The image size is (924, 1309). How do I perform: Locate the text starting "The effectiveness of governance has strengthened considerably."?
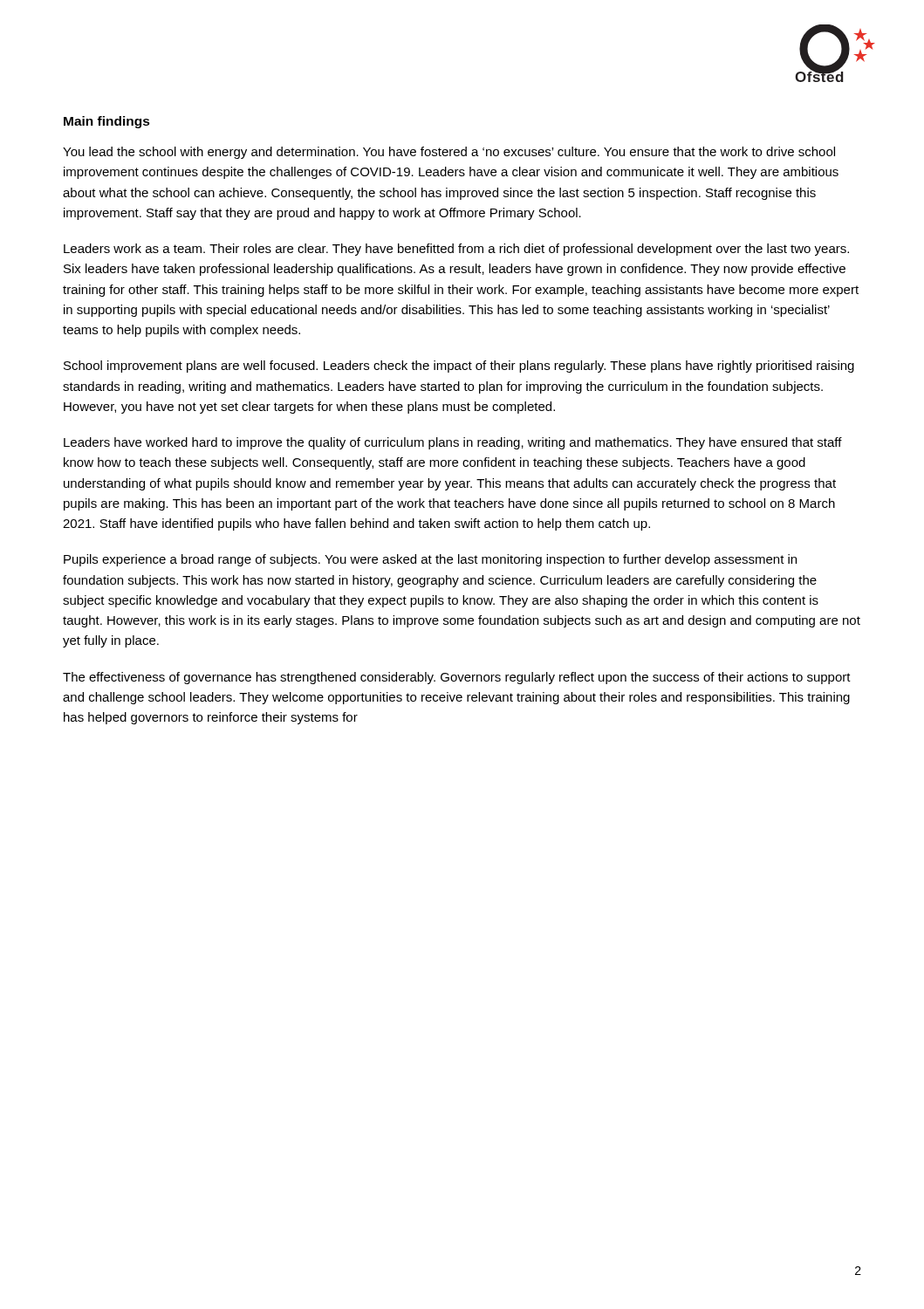point(457,697)
